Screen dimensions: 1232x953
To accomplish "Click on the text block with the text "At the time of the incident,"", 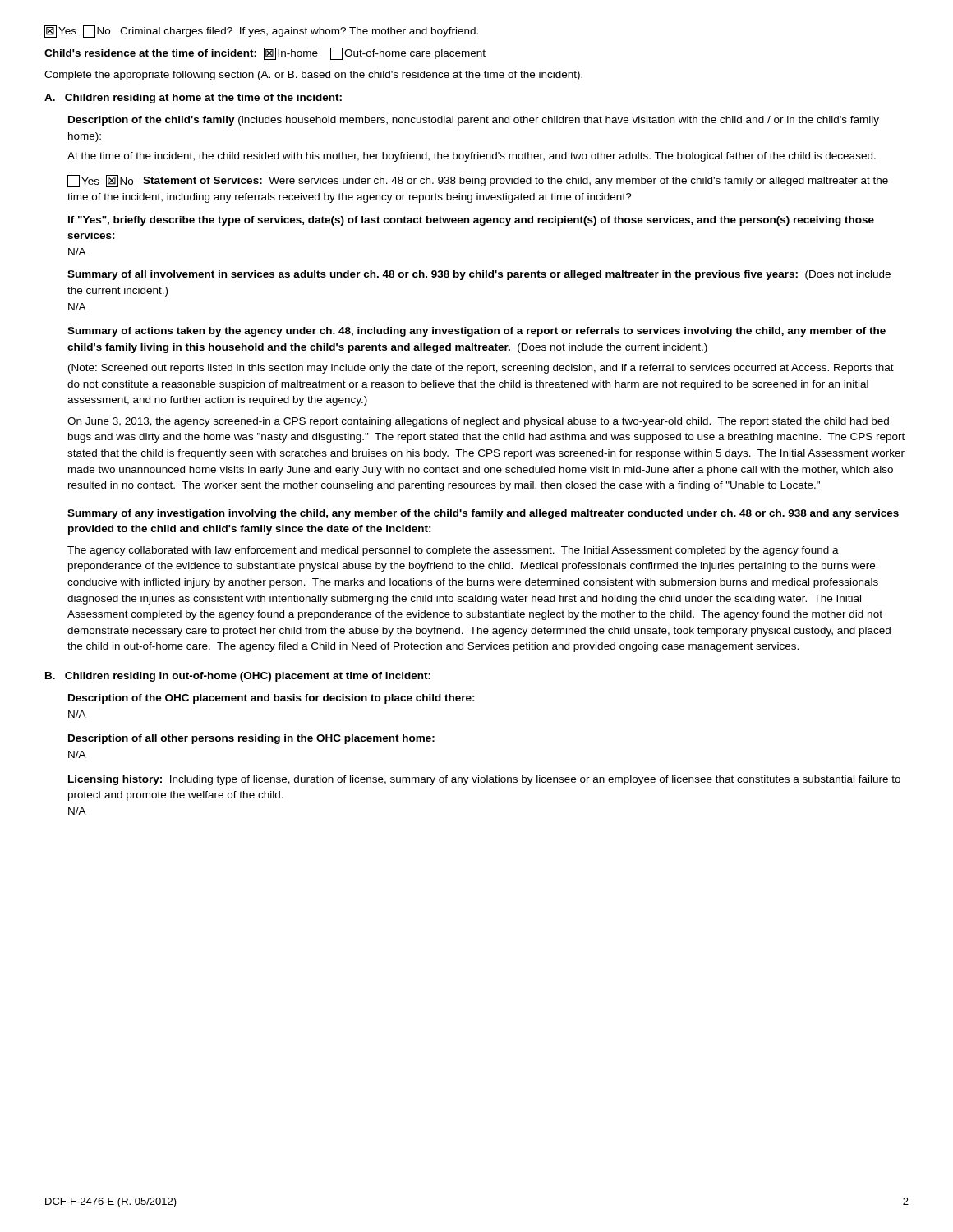I will tap(472, 156).
